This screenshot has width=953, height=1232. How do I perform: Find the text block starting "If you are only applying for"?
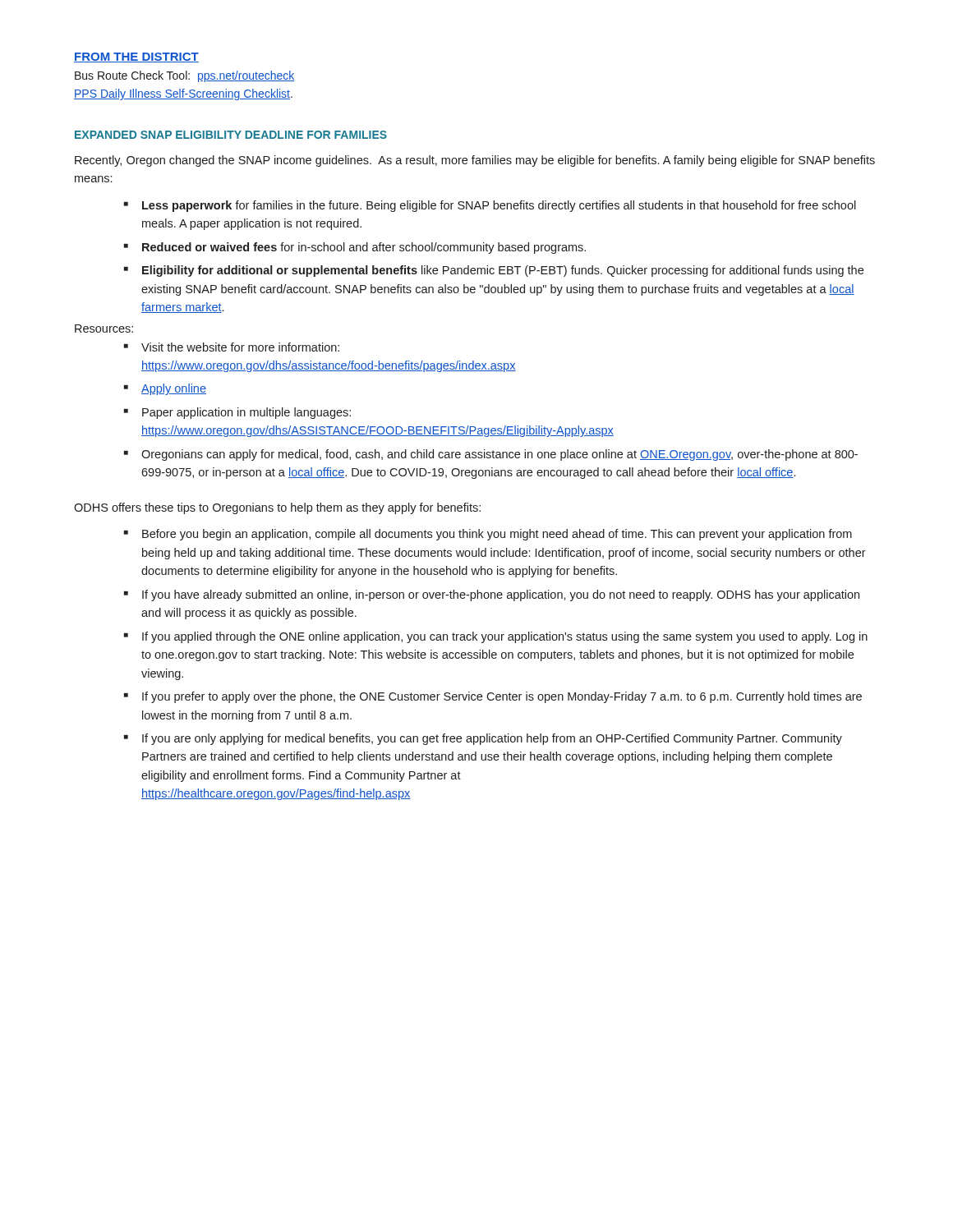tap(492, 766)
